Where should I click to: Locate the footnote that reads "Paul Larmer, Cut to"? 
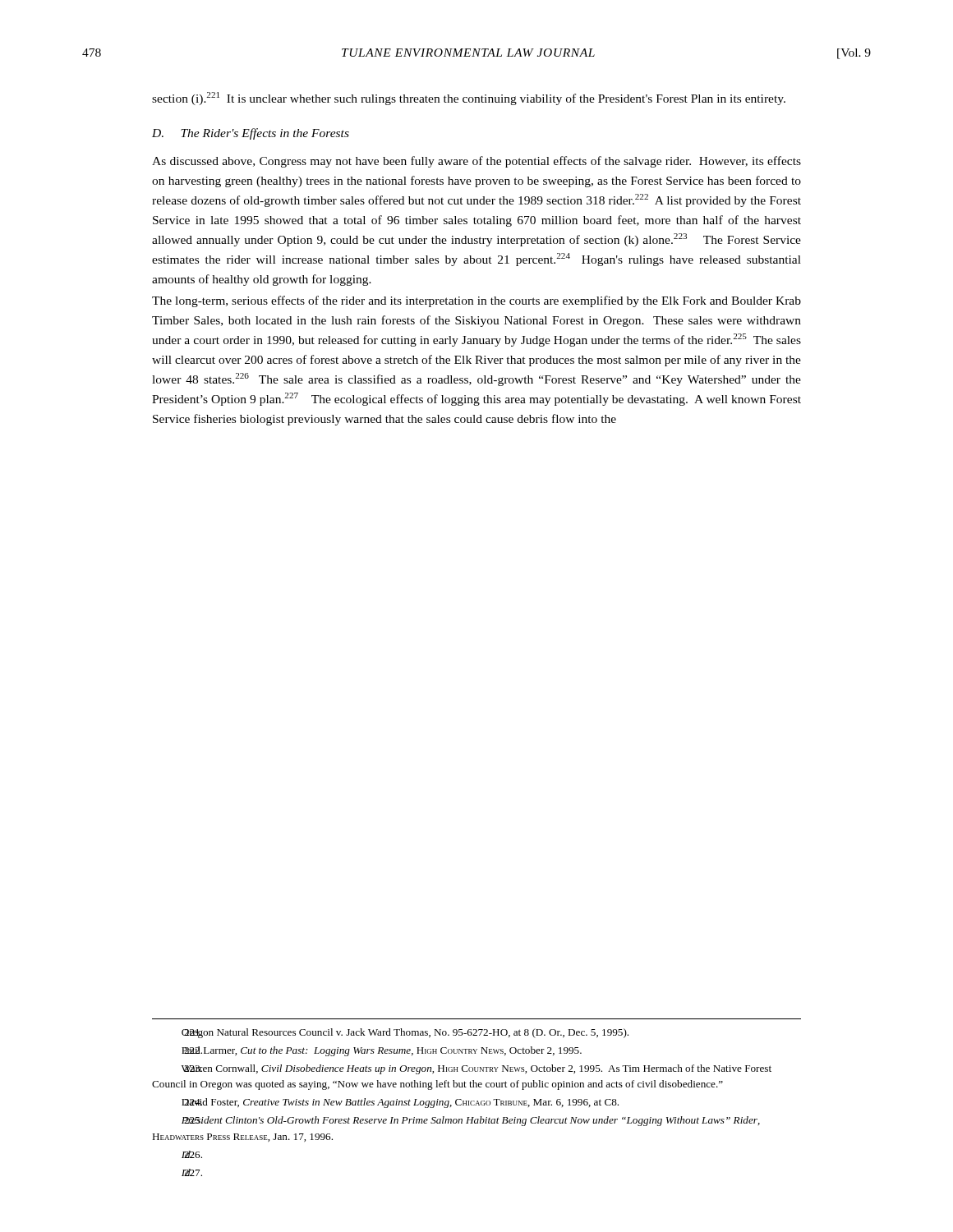coord(367,1050)
